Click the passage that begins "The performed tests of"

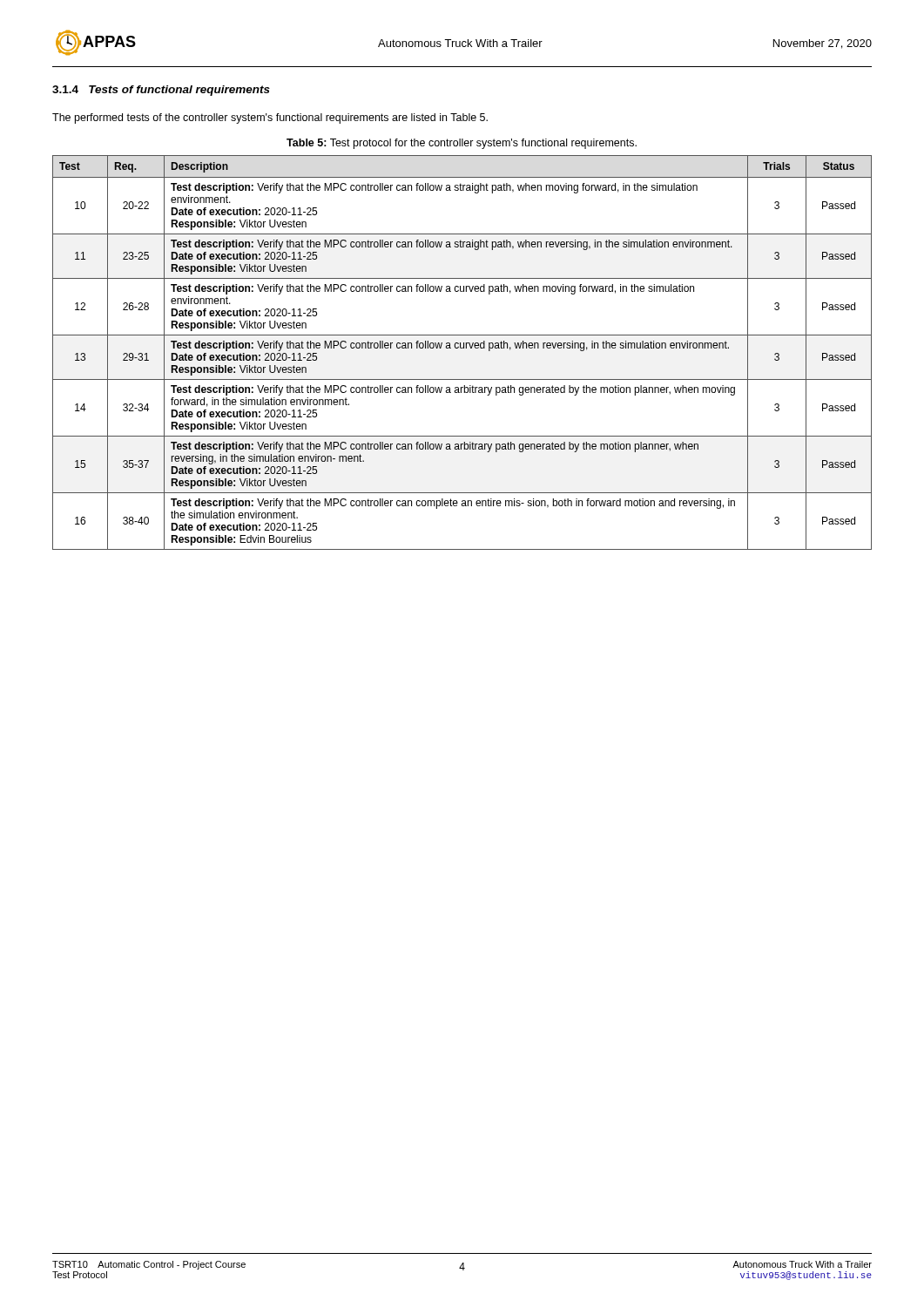coord(270,118)
